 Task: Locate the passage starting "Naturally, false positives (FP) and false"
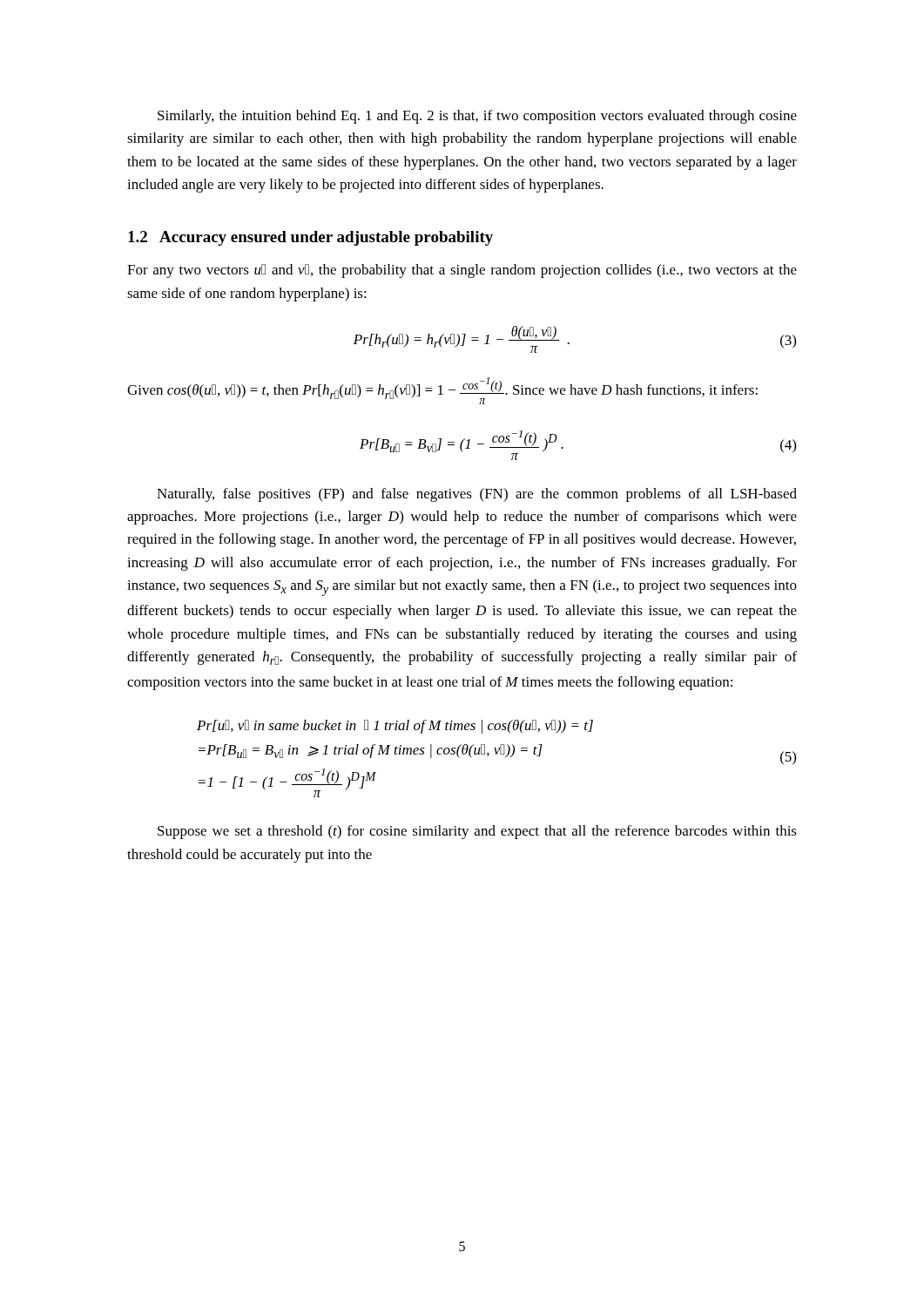[462, 588]
